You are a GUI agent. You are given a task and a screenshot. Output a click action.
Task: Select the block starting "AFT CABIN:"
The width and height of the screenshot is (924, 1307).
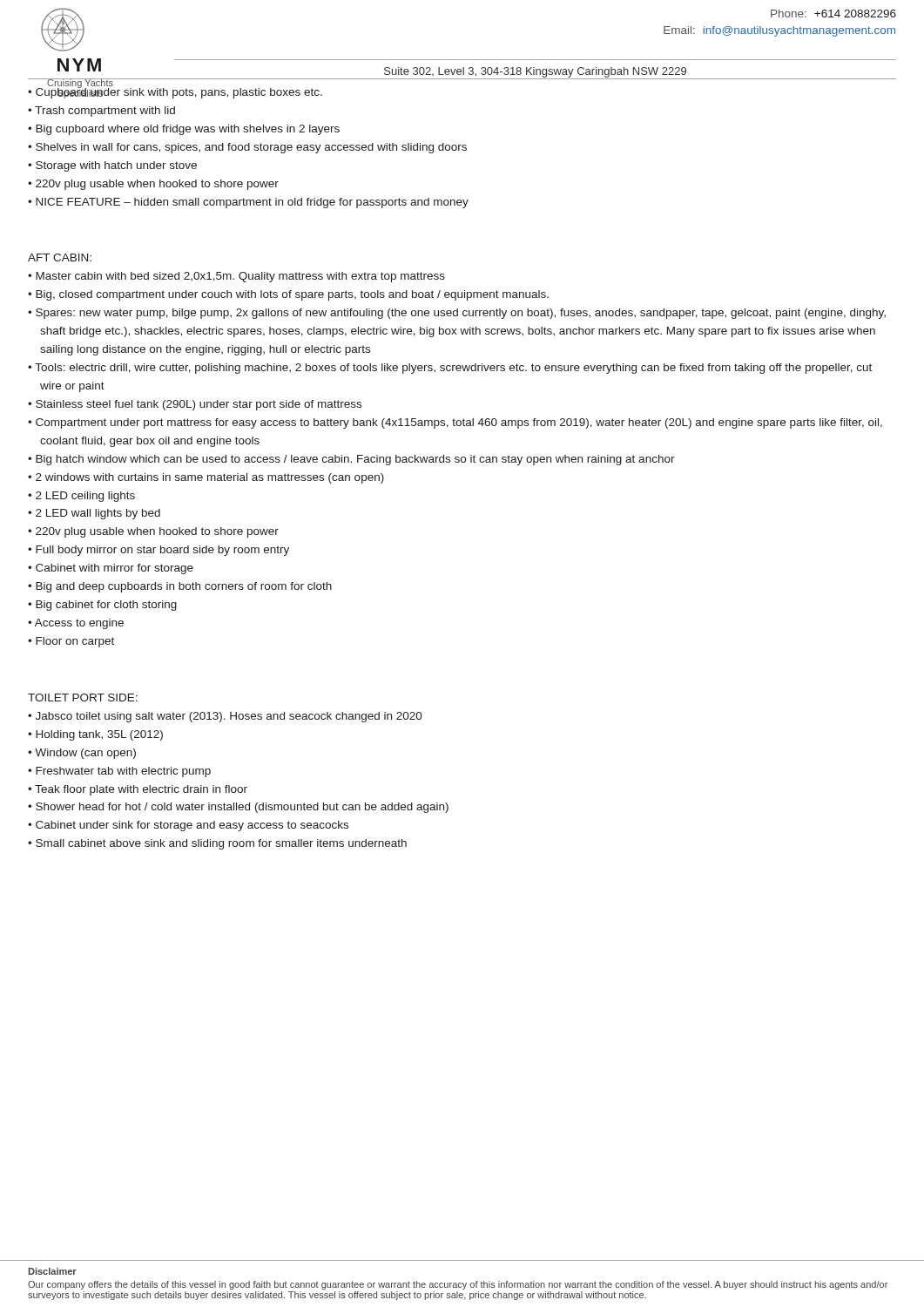pyautogui.click(x=60, y=258)
